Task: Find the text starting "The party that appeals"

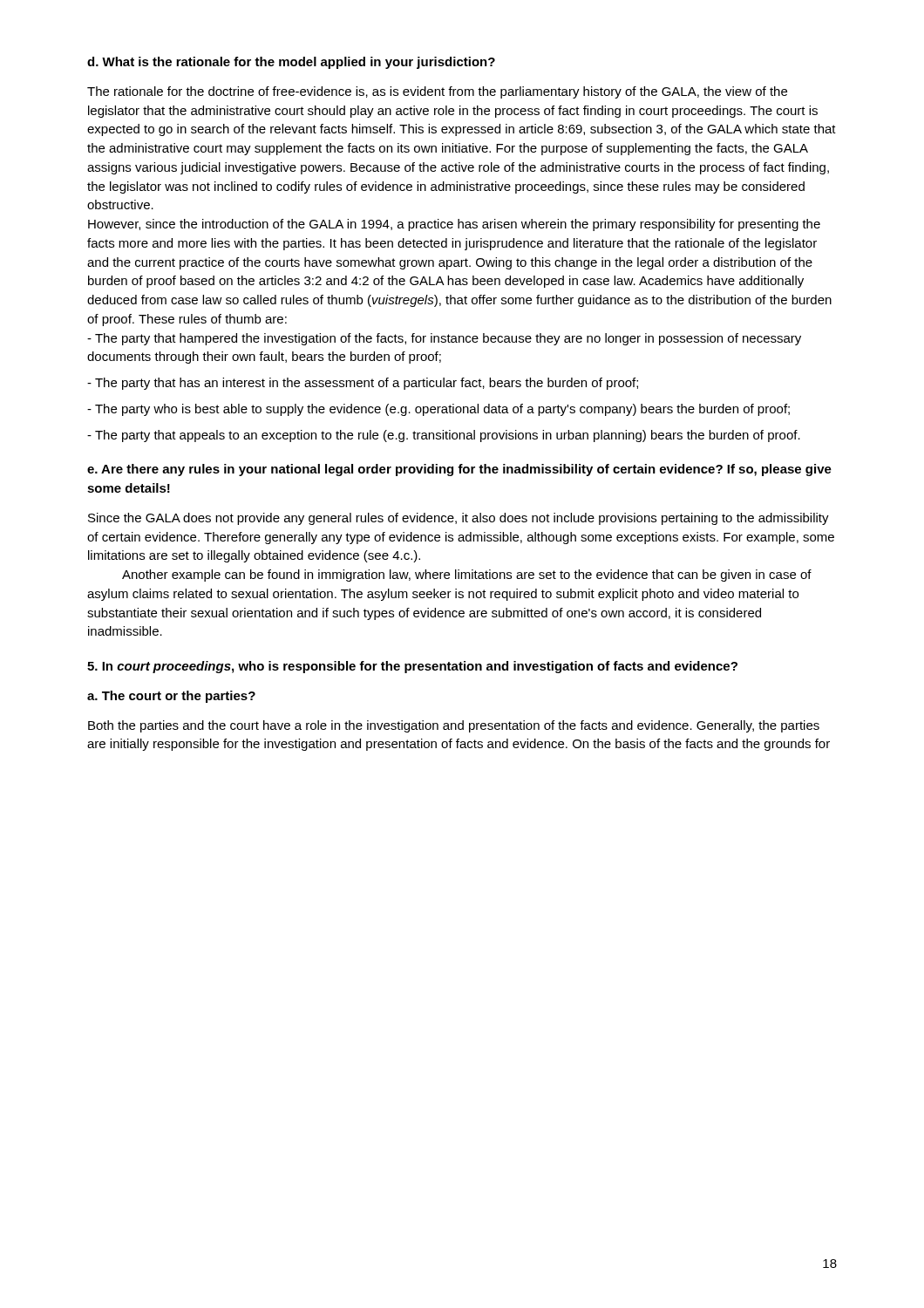Action: click(x=444, y=434)
